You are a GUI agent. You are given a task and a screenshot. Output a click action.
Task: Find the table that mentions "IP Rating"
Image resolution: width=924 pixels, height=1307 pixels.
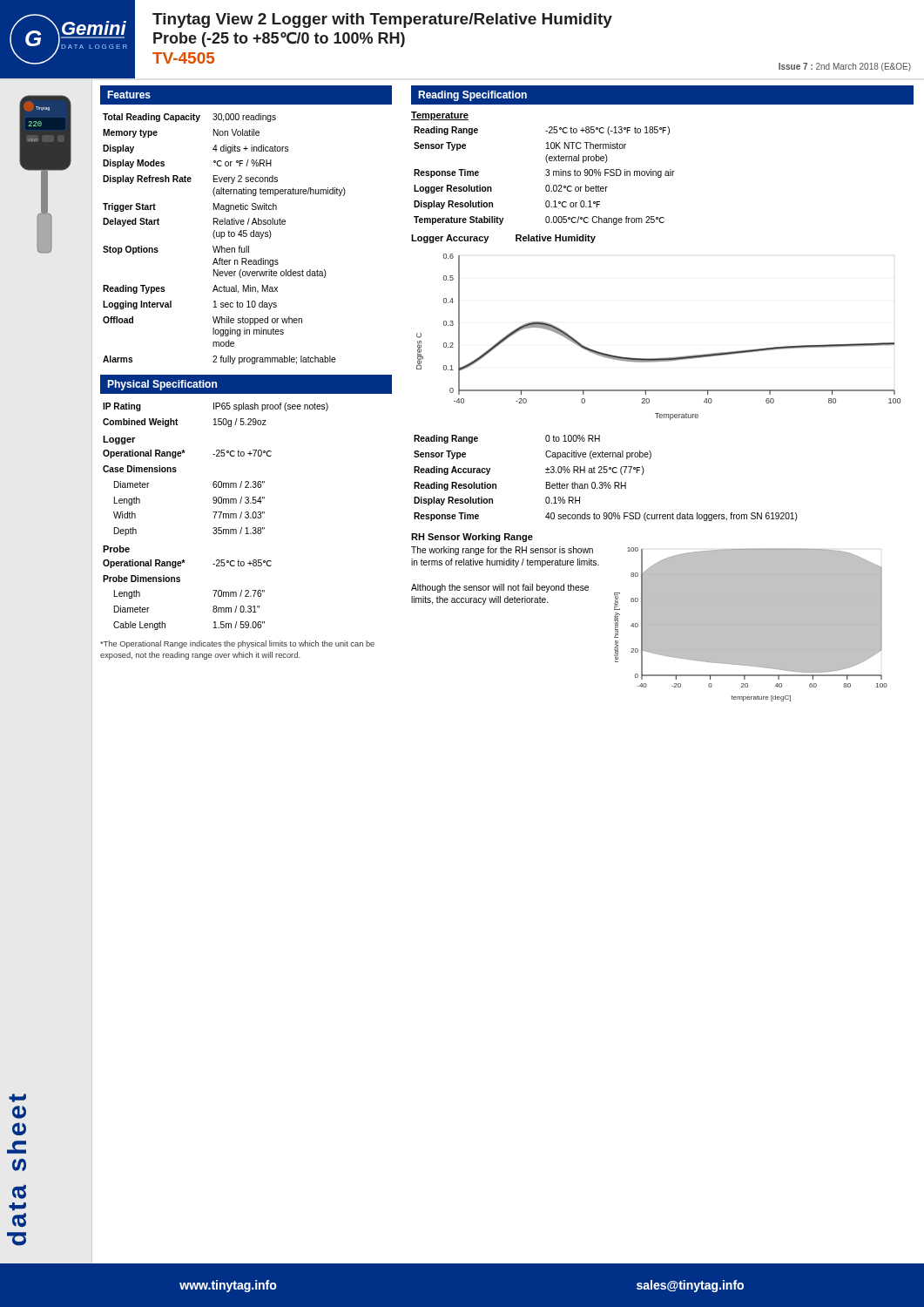point(246,516)
